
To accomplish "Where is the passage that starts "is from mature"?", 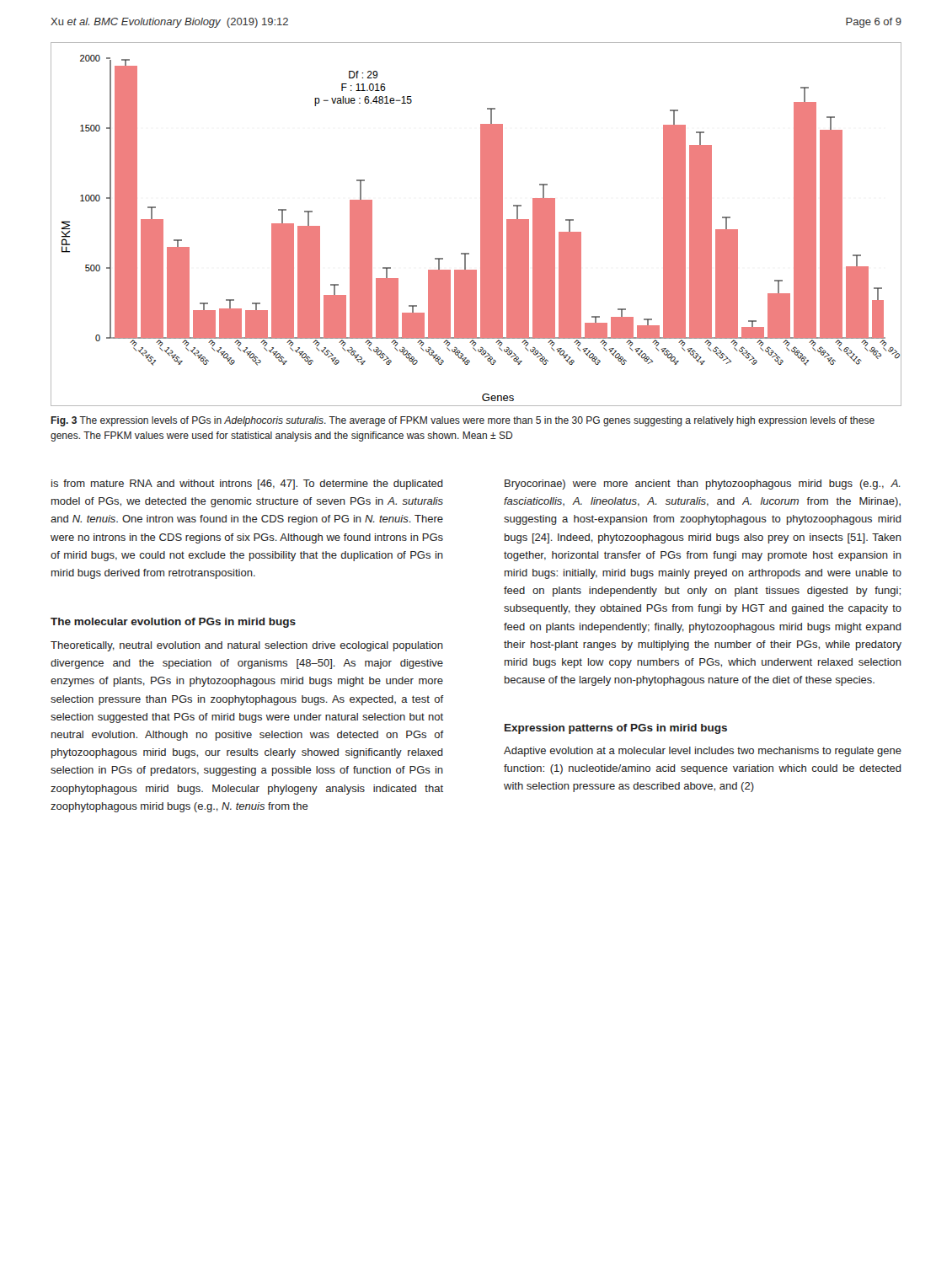I will click(x=247, y=528).
